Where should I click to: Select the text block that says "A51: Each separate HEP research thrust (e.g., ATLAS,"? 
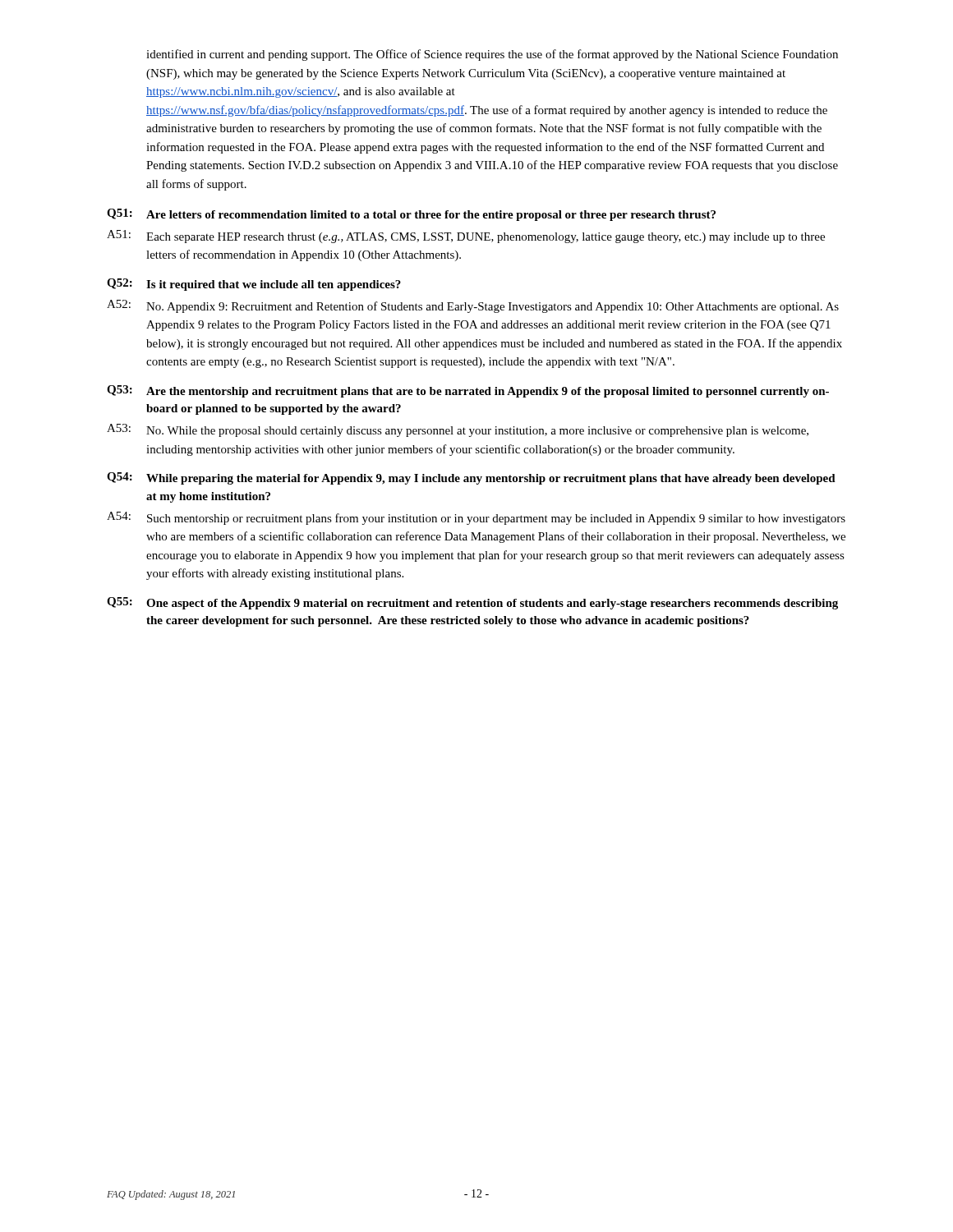476,246
